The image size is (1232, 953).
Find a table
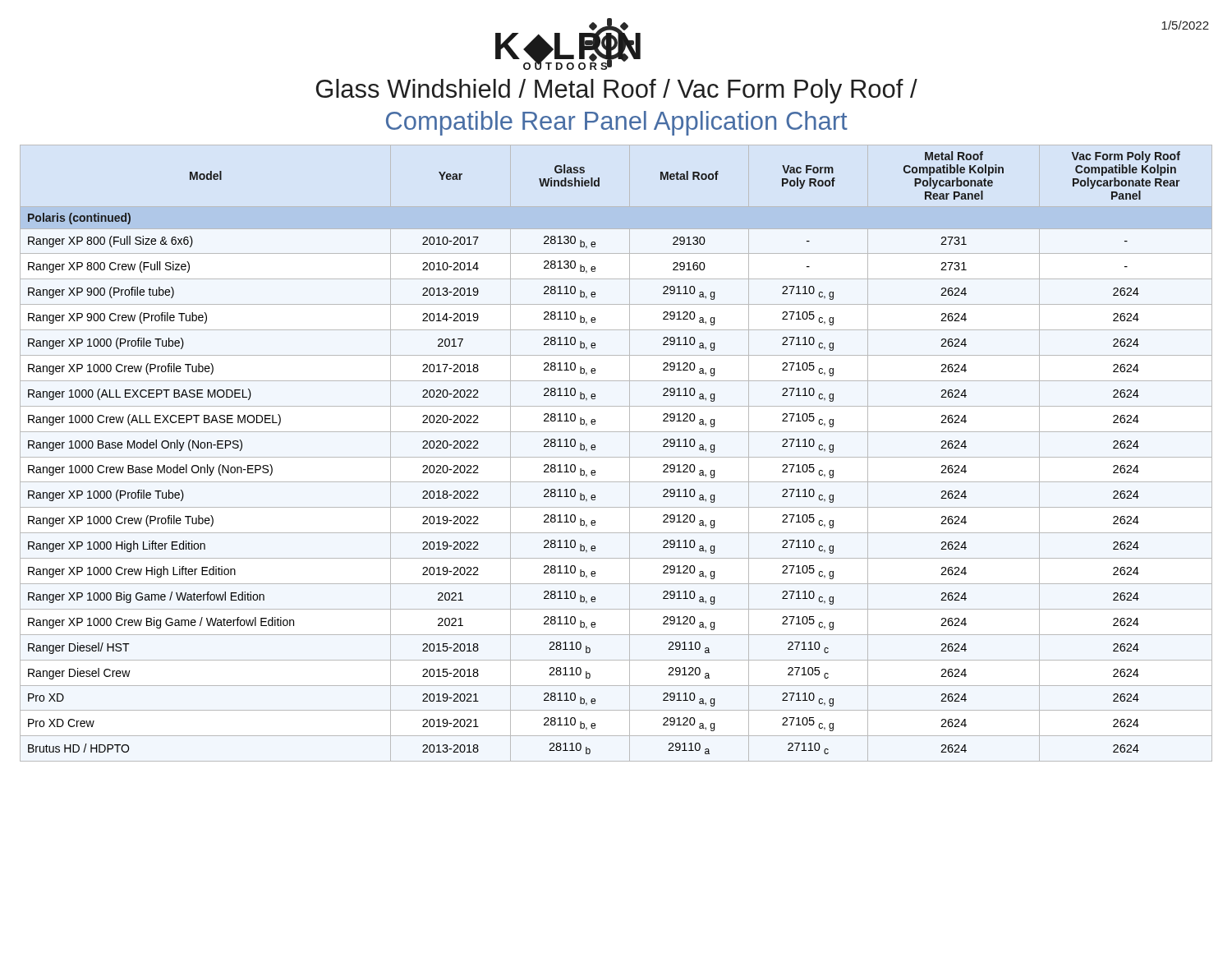tap(616, 453)
